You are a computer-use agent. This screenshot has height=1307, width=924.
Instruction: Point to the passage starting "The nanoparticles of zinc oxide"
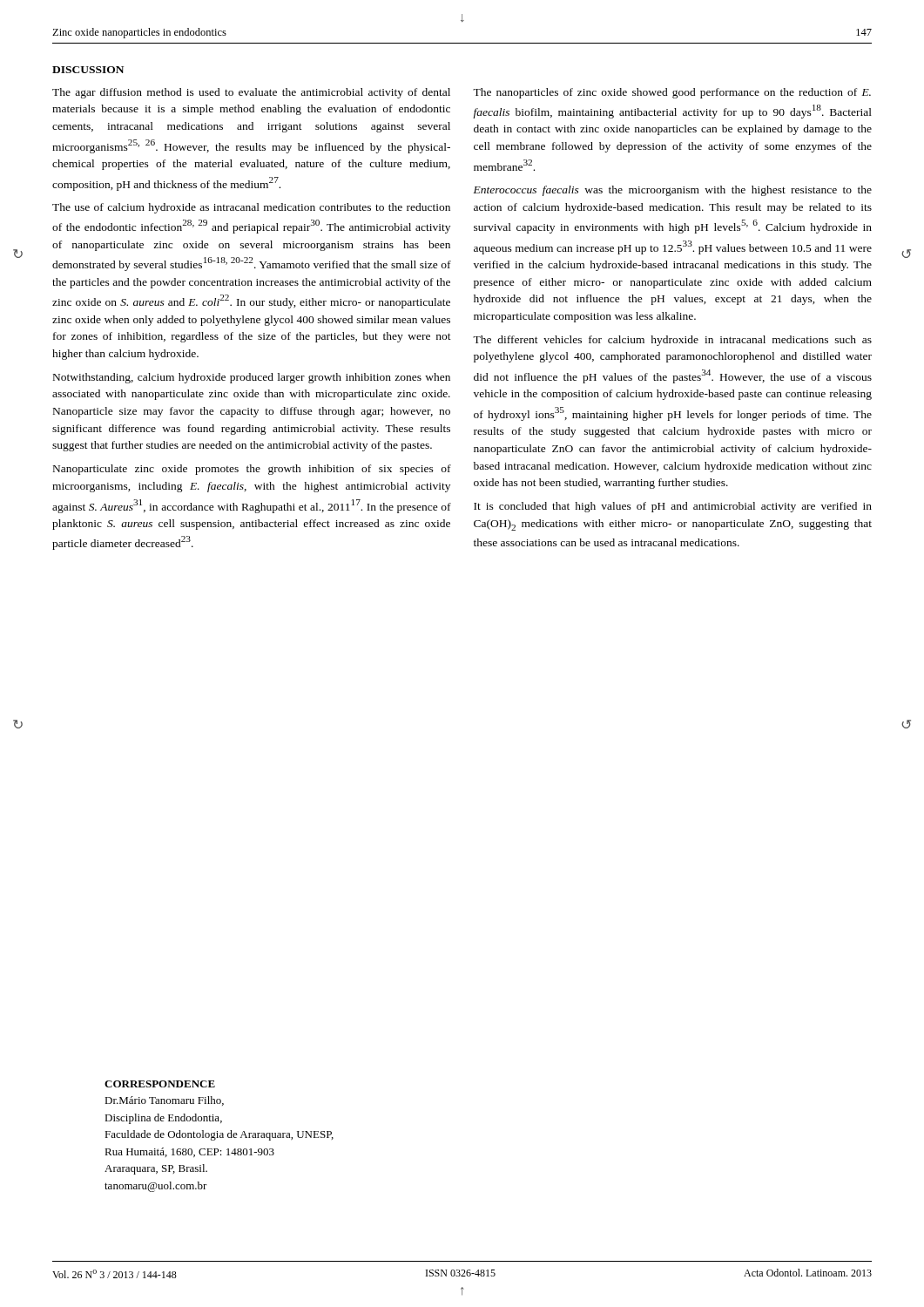(673, 129)
